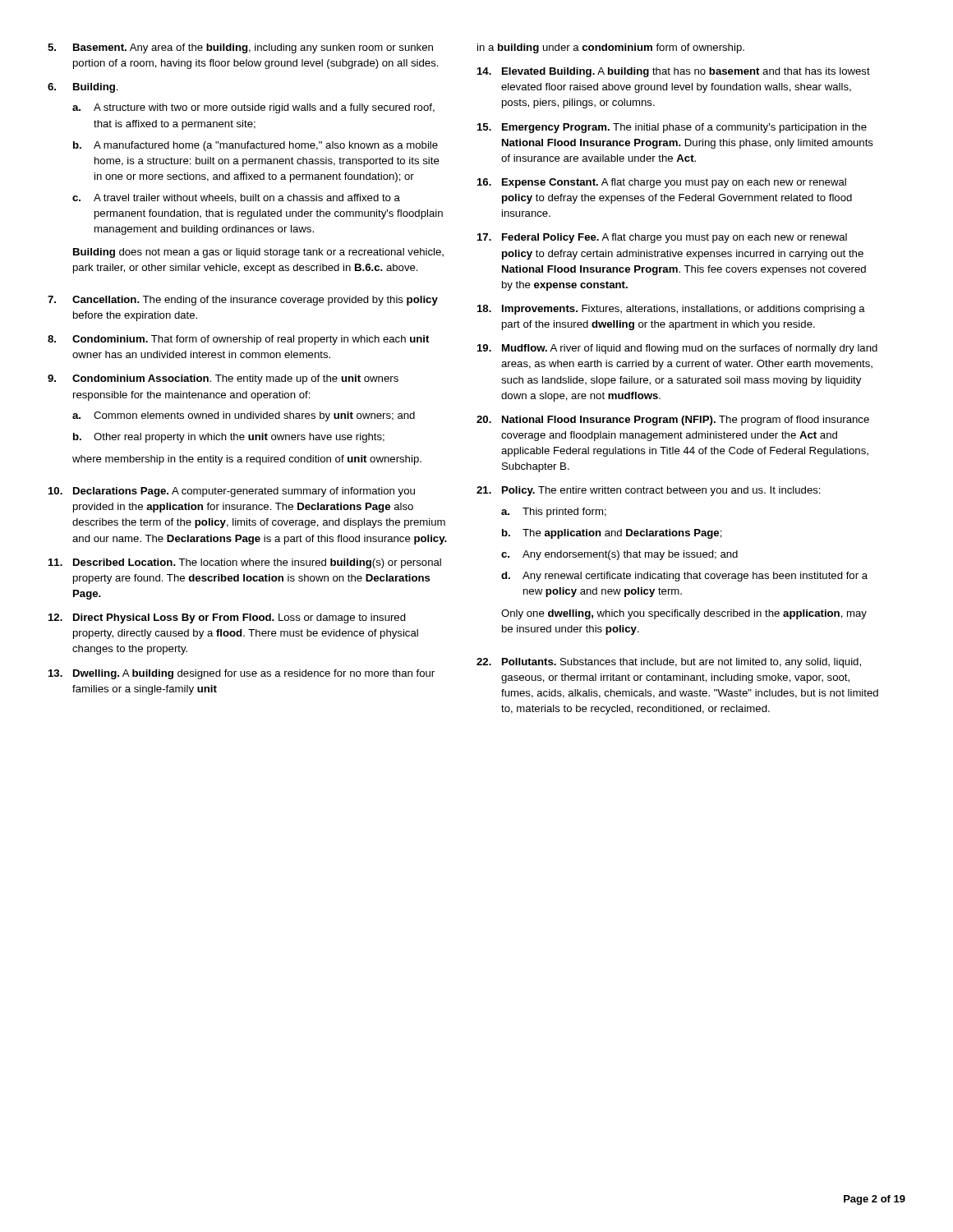Find the block on this page that starts "18. Improvements. Fixtures,"

(x=678, y=316)
